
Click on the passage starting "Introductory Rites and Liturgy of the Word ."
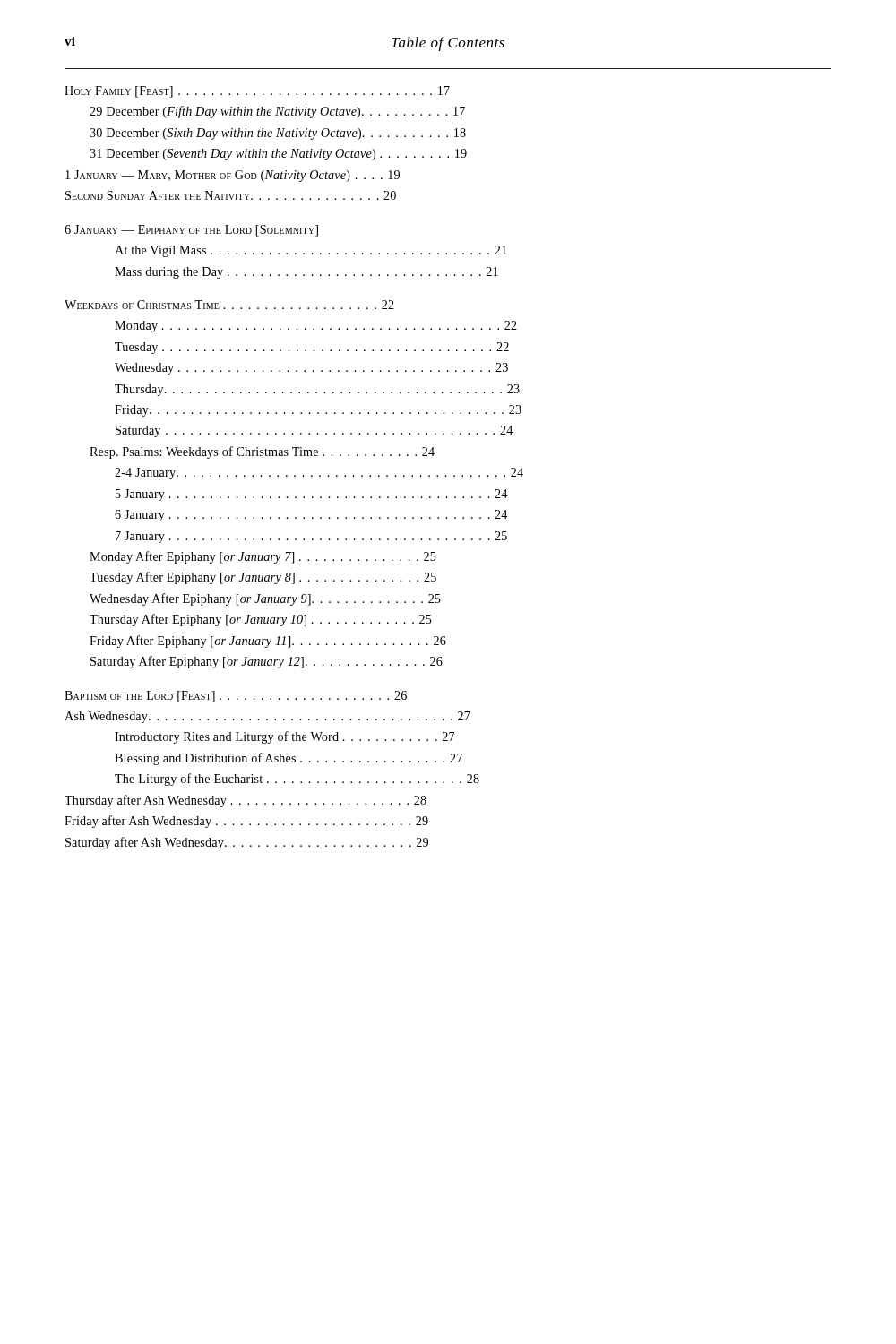[x=285, y=737]
